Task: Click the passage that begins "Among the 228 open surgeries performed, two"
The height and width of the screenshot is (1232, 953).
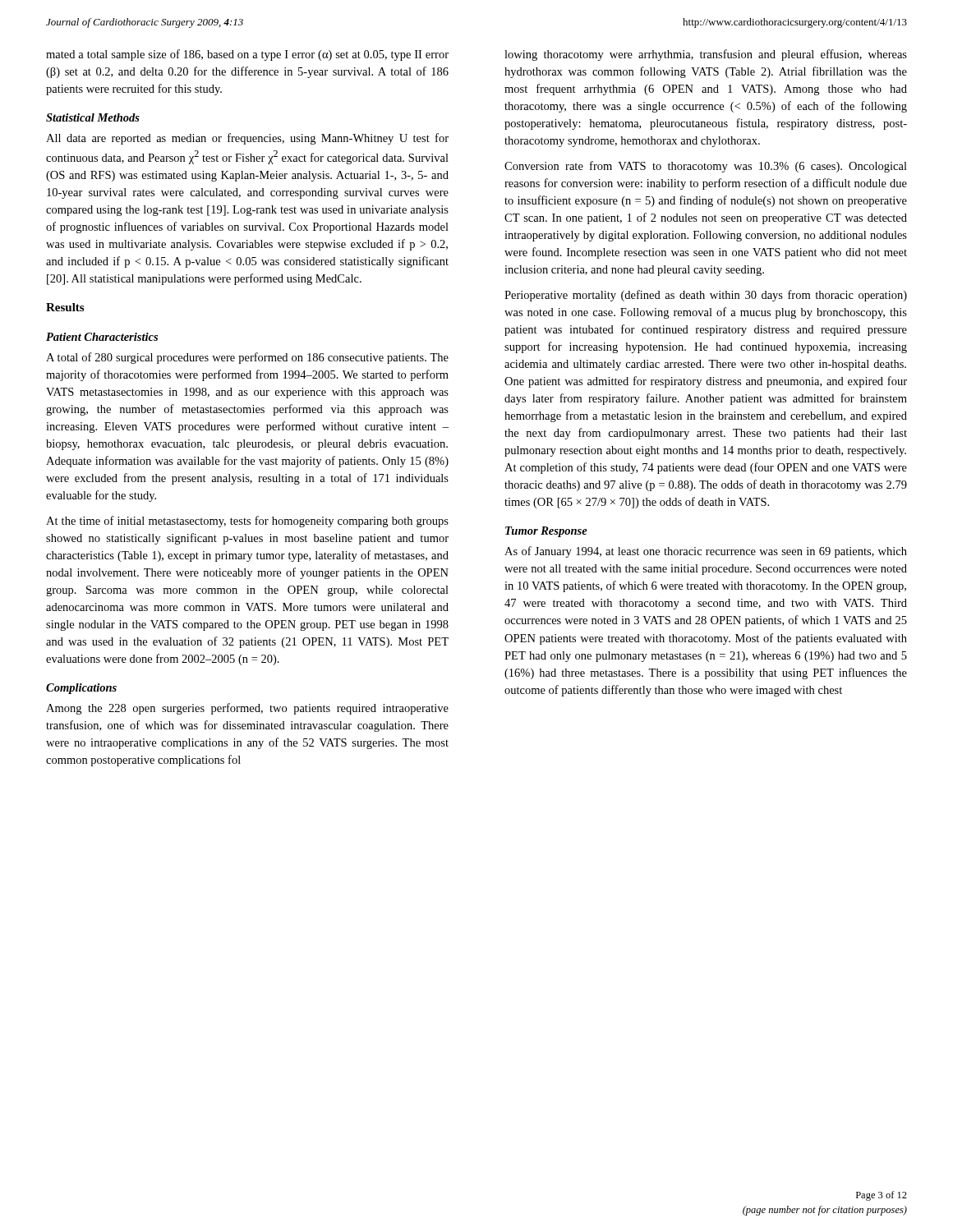Action: click(x=247, y=734)
